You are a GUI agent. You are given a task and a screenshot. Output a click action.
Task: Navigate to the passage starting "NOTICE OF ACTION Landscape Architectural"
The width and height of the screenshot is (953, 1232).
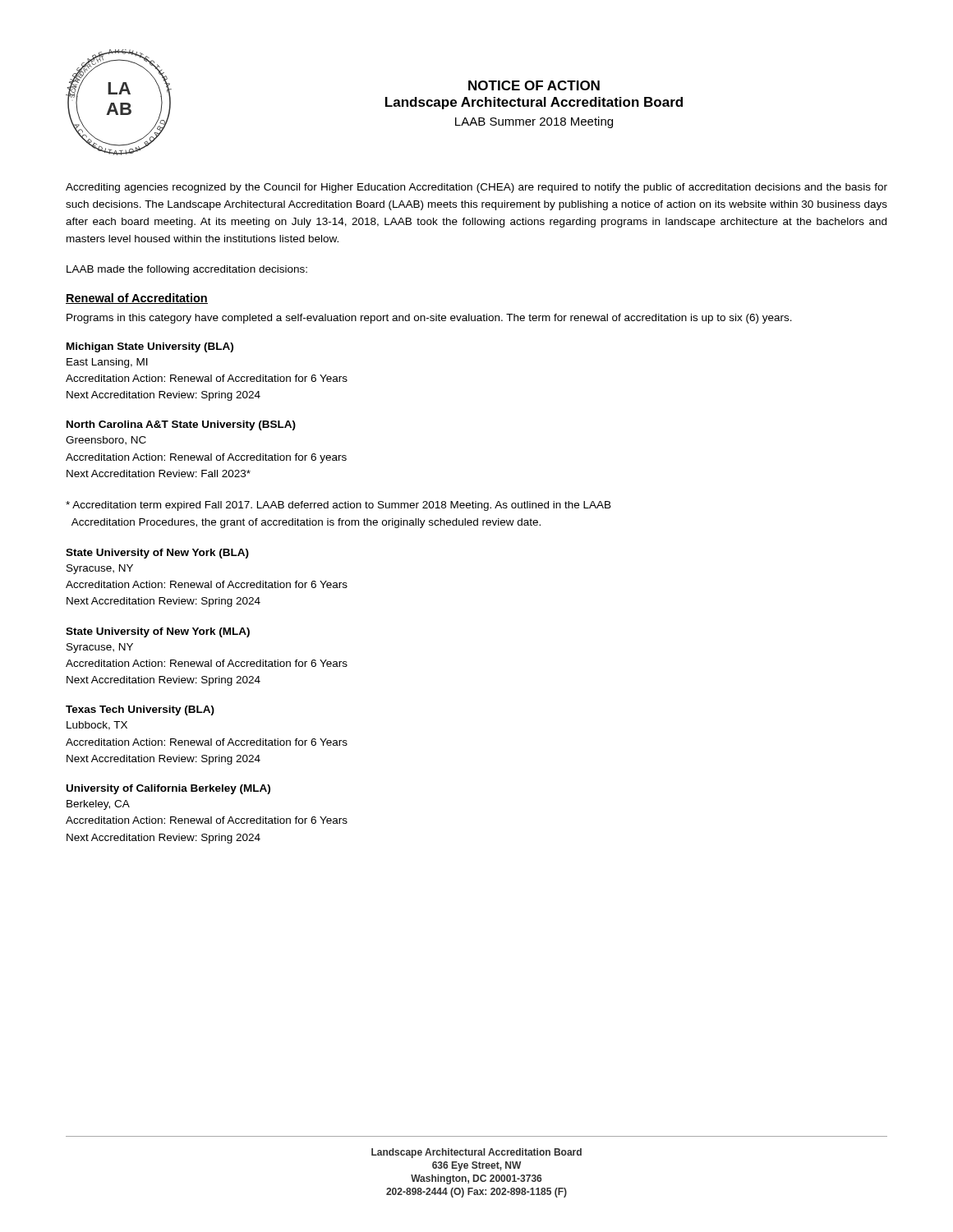coord(534,103)
